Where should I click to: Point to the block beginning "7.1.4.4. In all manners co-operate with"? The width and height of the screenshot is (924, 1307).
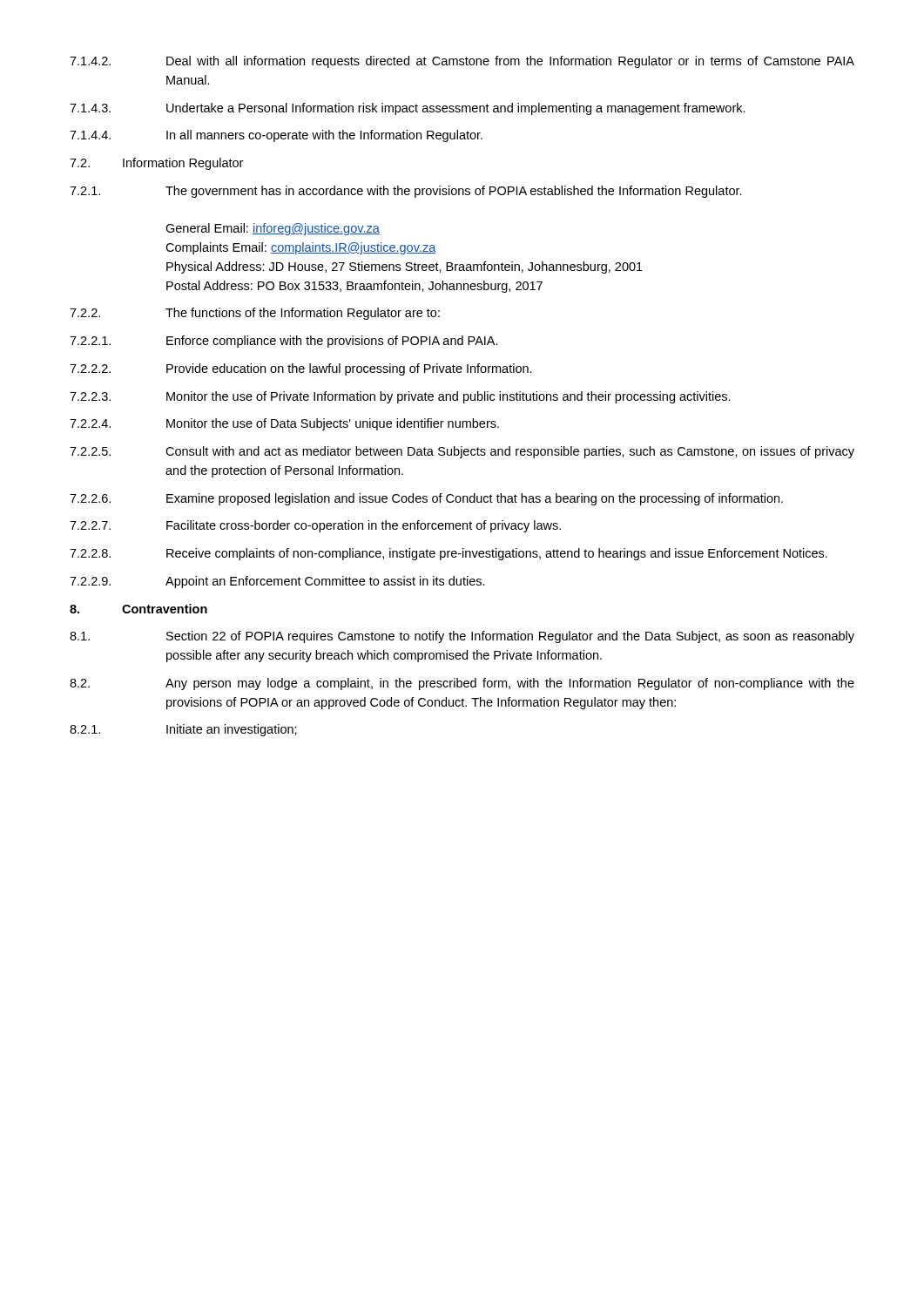[x=462, y=136]
